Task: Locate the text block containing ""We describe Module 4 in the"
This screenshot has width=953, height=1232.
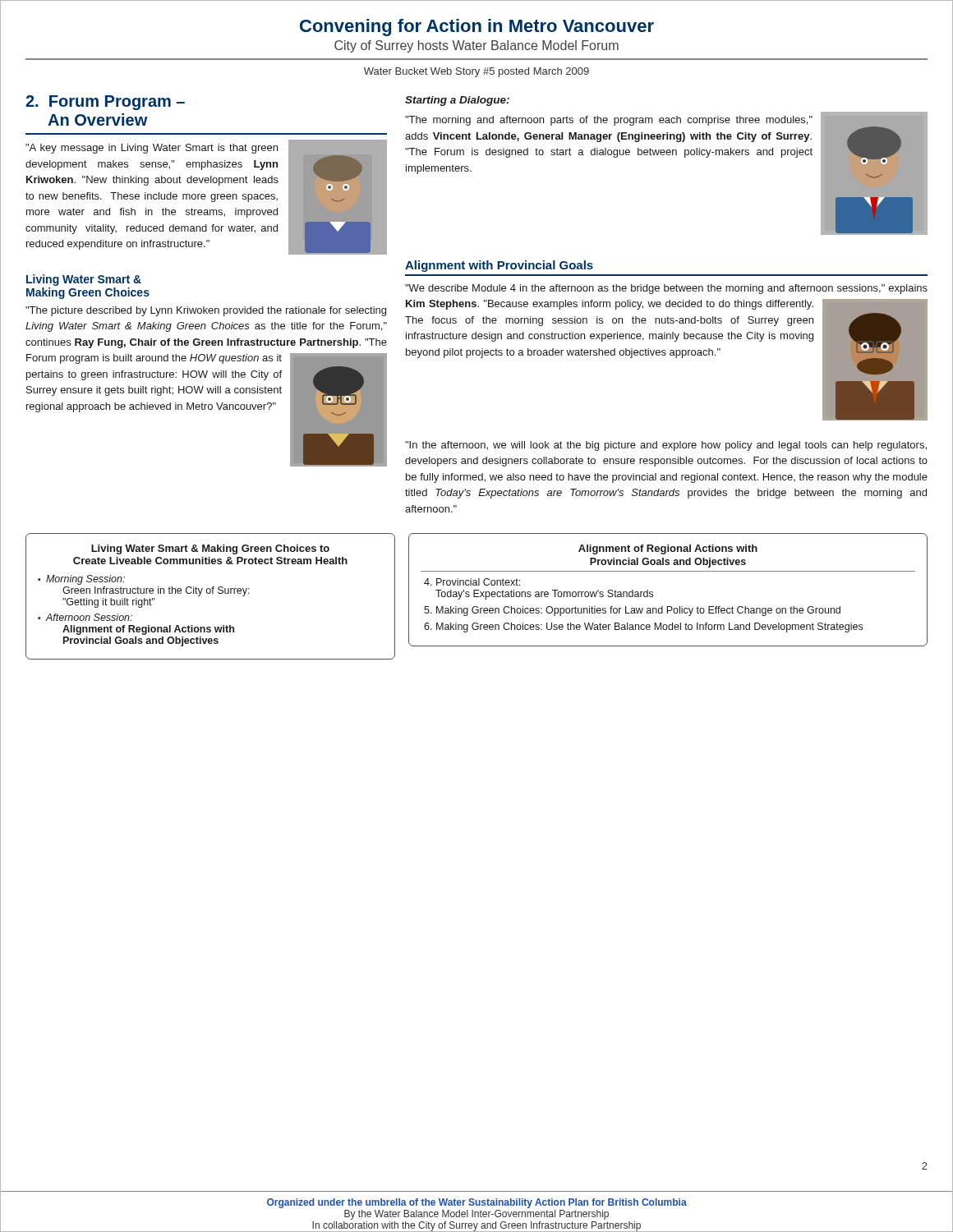Action: click(x=666, y=353)
